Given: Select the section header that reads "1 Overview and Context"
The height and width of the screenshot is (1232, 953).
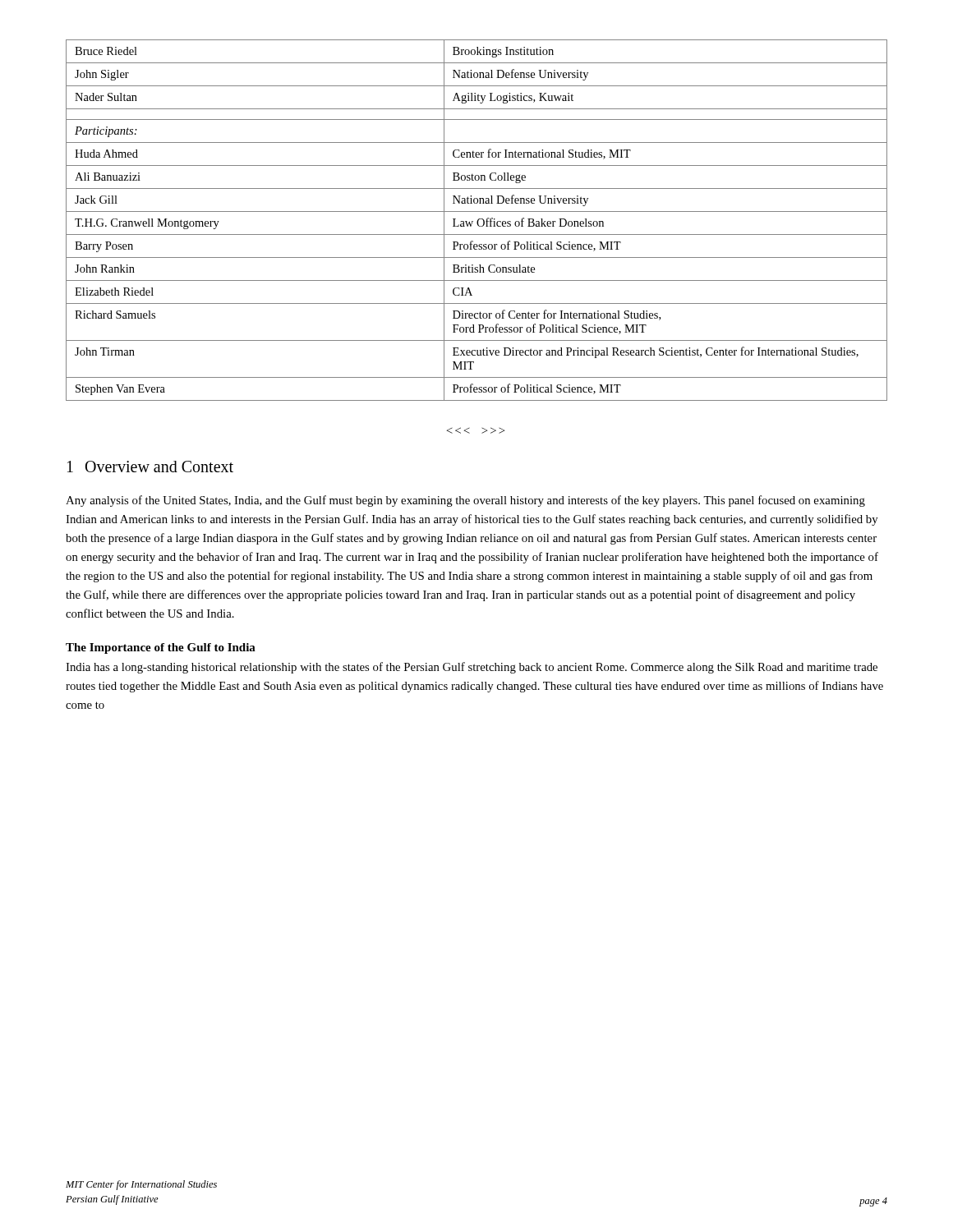Looking at the screenshot, I should pyautogui.click(x=150, y=466).
